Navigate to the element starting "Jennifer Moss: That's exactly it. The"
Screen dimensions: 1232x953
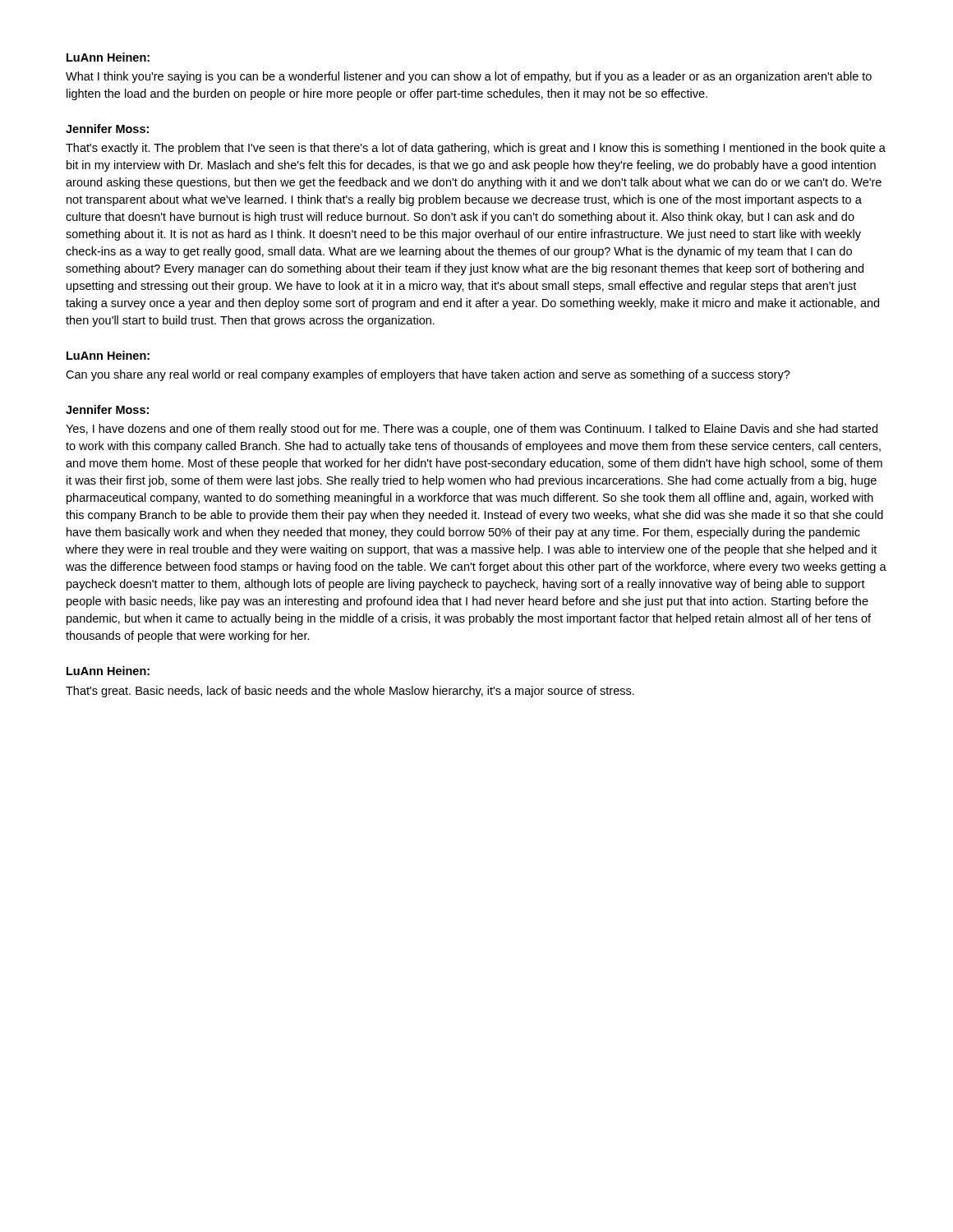click(476, 225)
